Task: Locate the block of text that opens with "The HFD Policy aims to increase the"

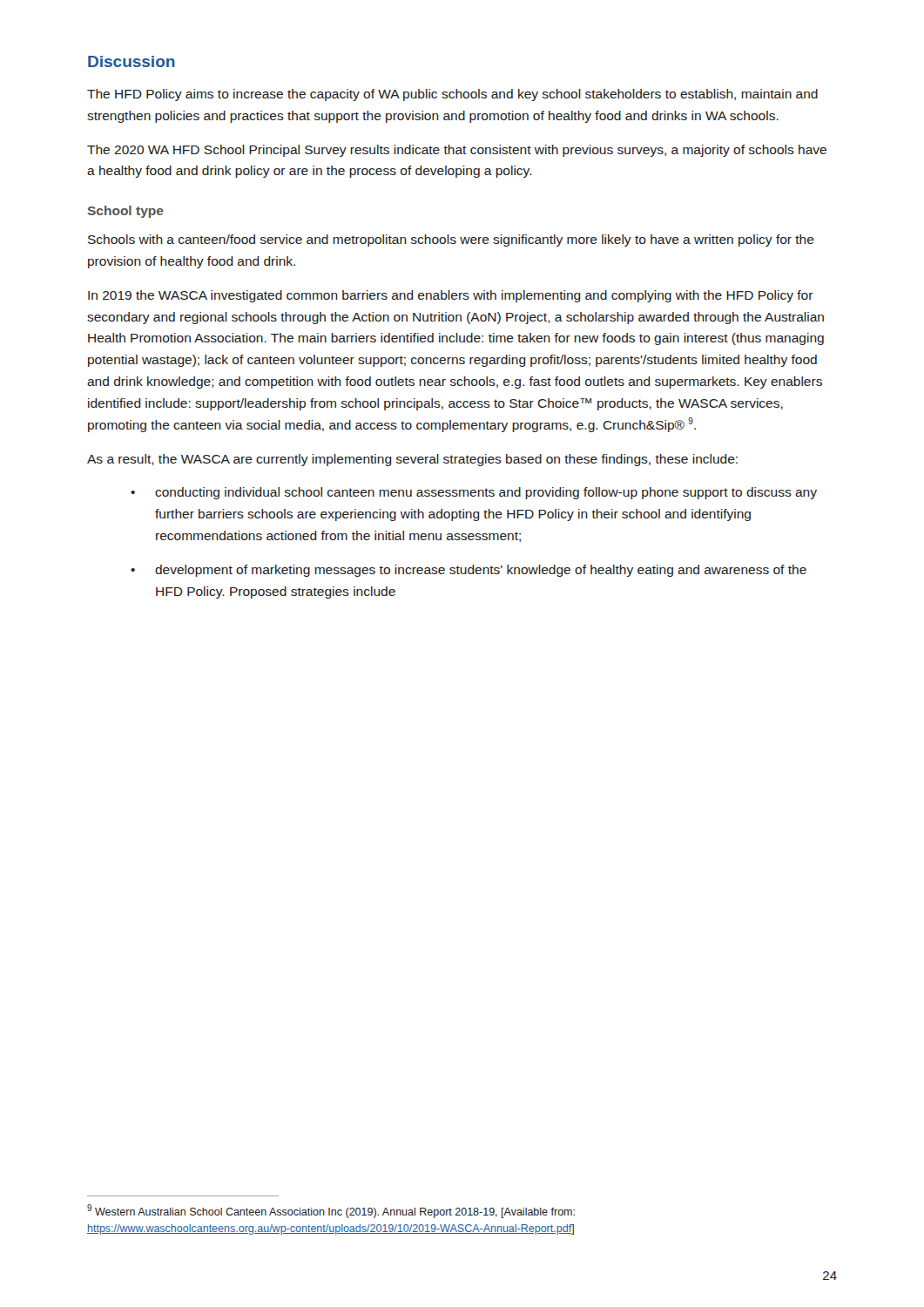Action: (453, 104)
